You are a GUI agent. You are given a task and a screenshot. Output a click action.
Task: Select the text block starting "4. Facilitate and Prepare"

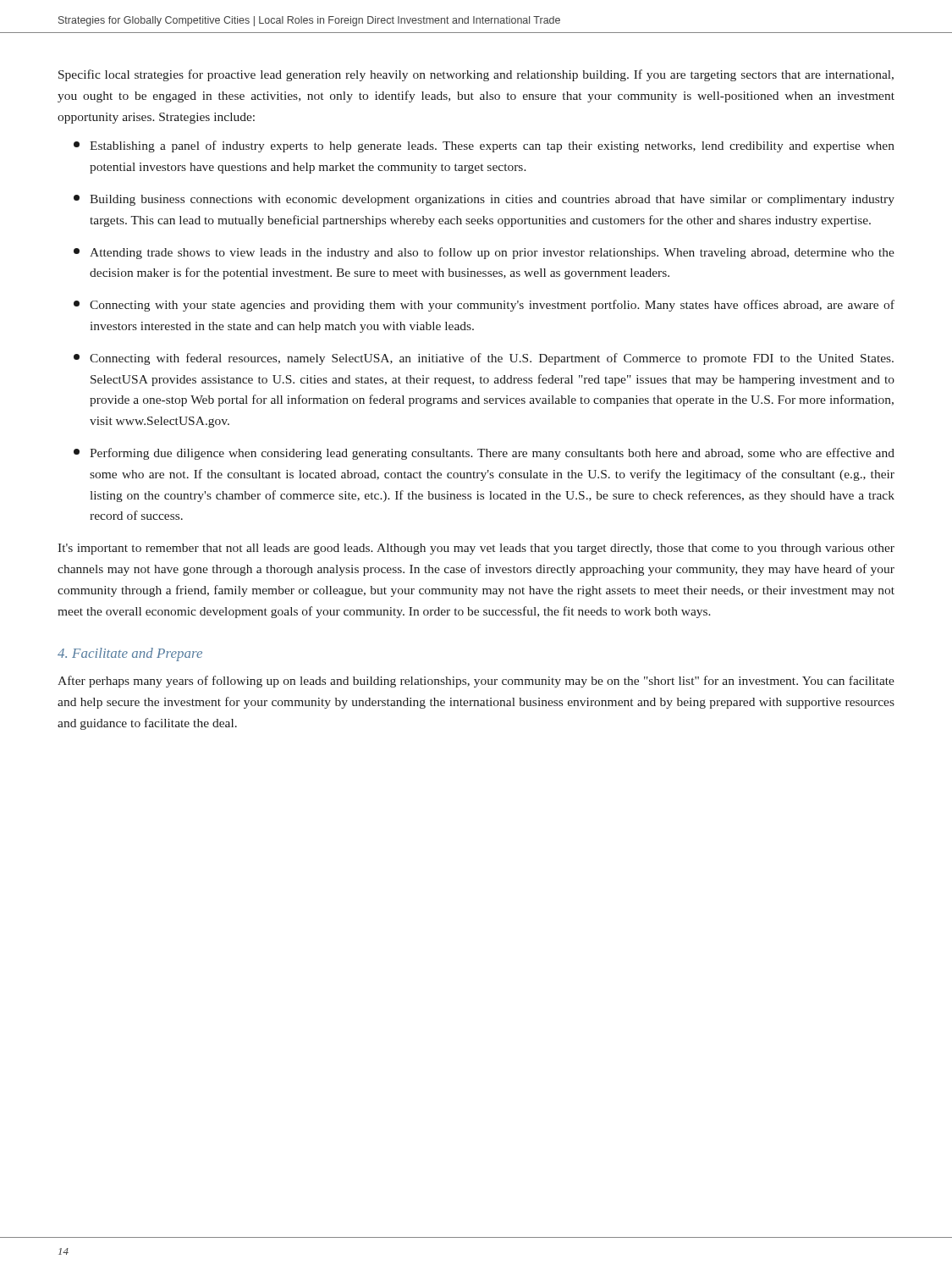(130, 653)
